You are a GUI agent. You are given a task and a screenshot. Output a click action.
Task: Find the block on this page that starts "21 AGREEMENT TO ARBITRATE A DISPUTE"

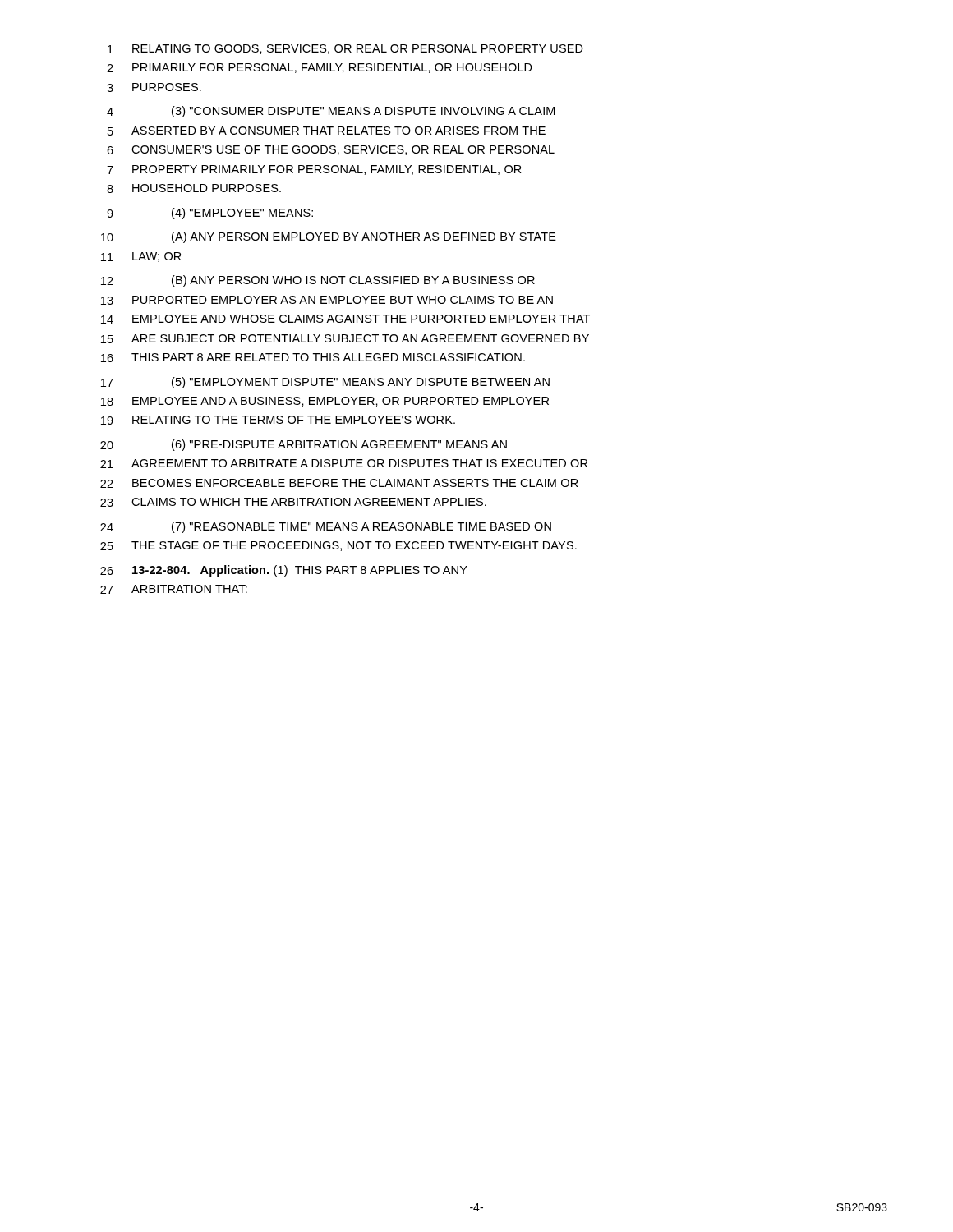tap(485, 464)
